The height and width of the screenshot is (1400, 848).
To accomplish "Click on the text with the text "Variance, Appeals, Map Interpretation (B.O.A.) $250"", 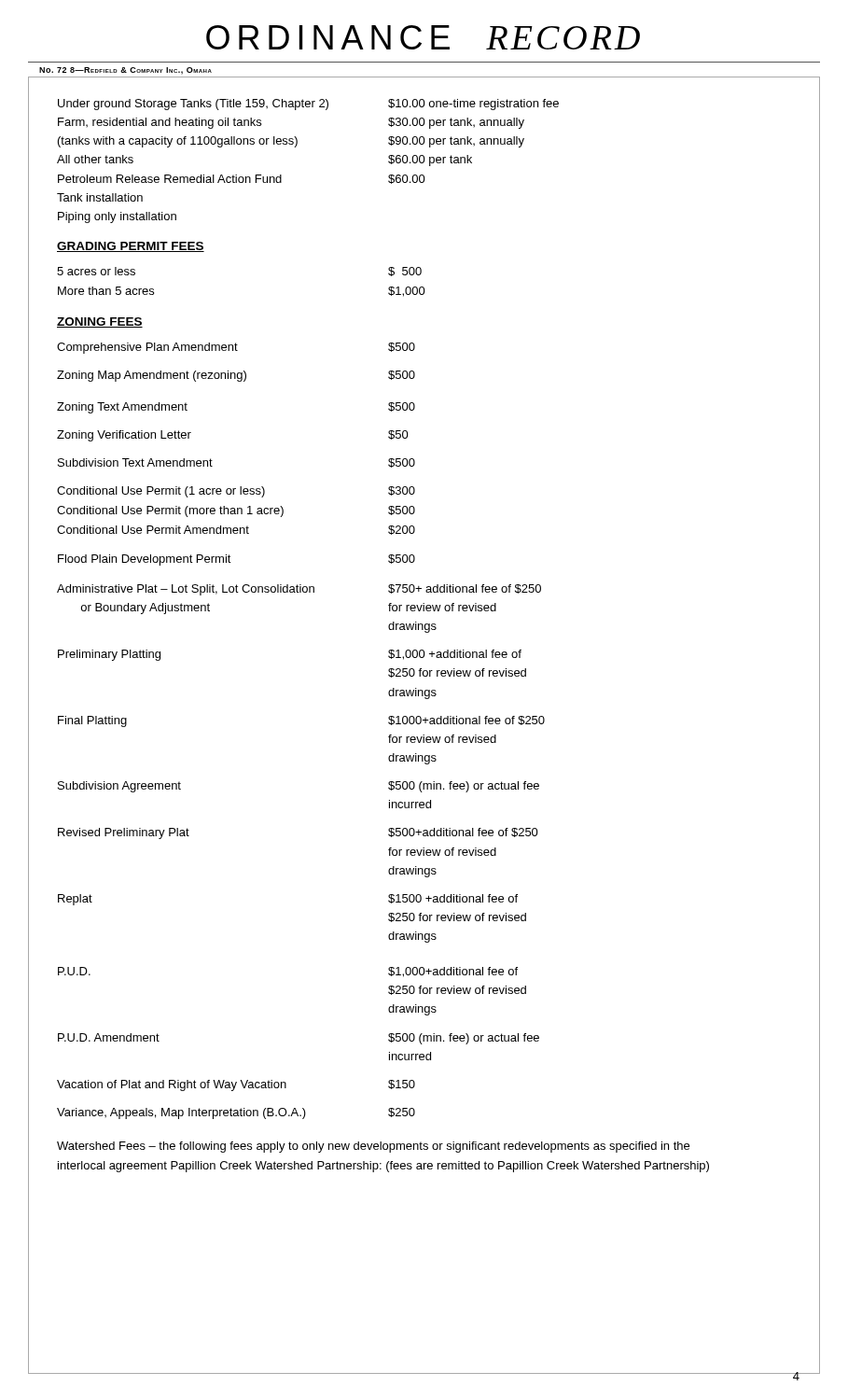I will click(390, 1113).
